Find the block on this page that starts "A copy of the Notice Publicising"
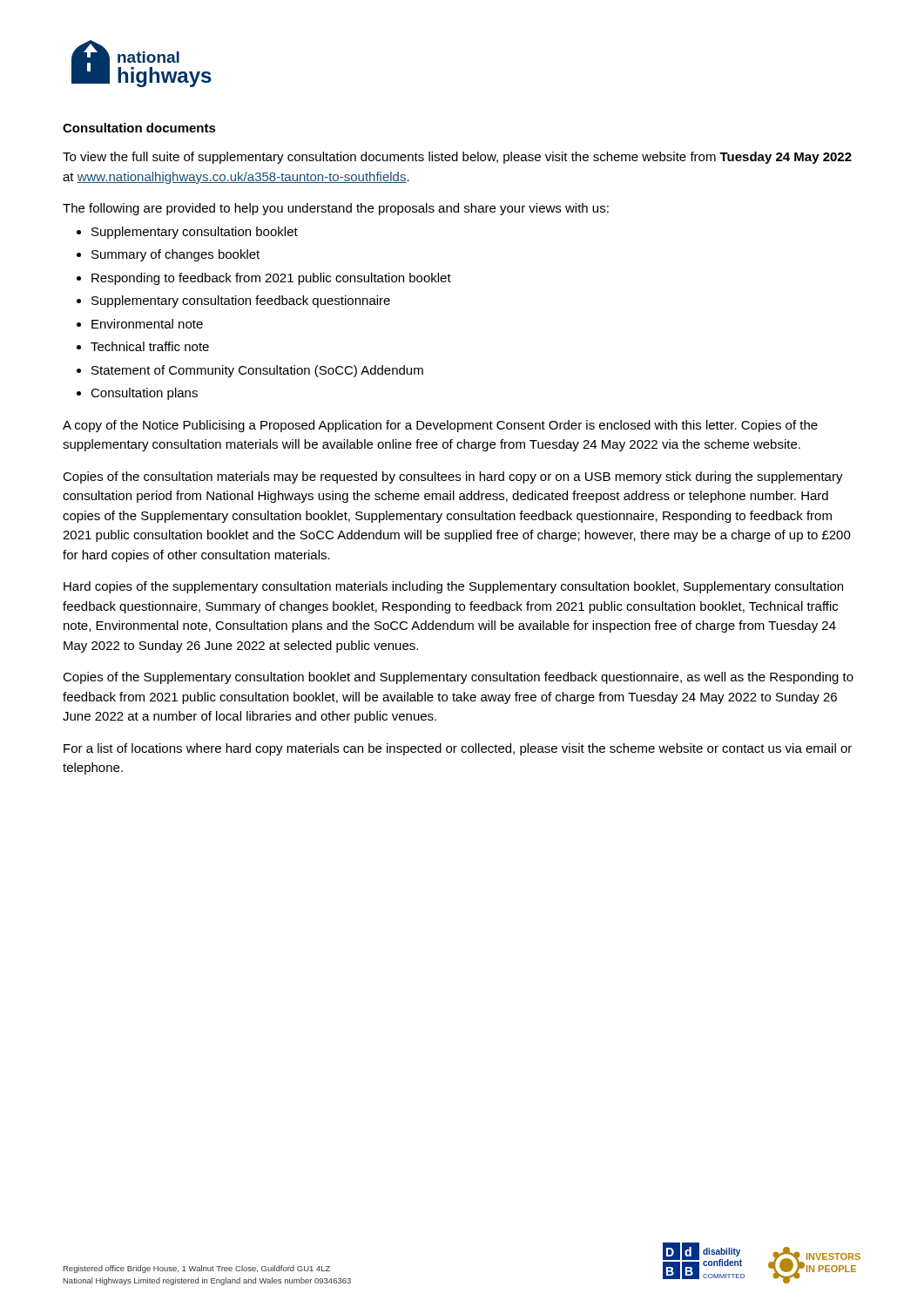Viewport: 924px width, 1307px height. 440,434
